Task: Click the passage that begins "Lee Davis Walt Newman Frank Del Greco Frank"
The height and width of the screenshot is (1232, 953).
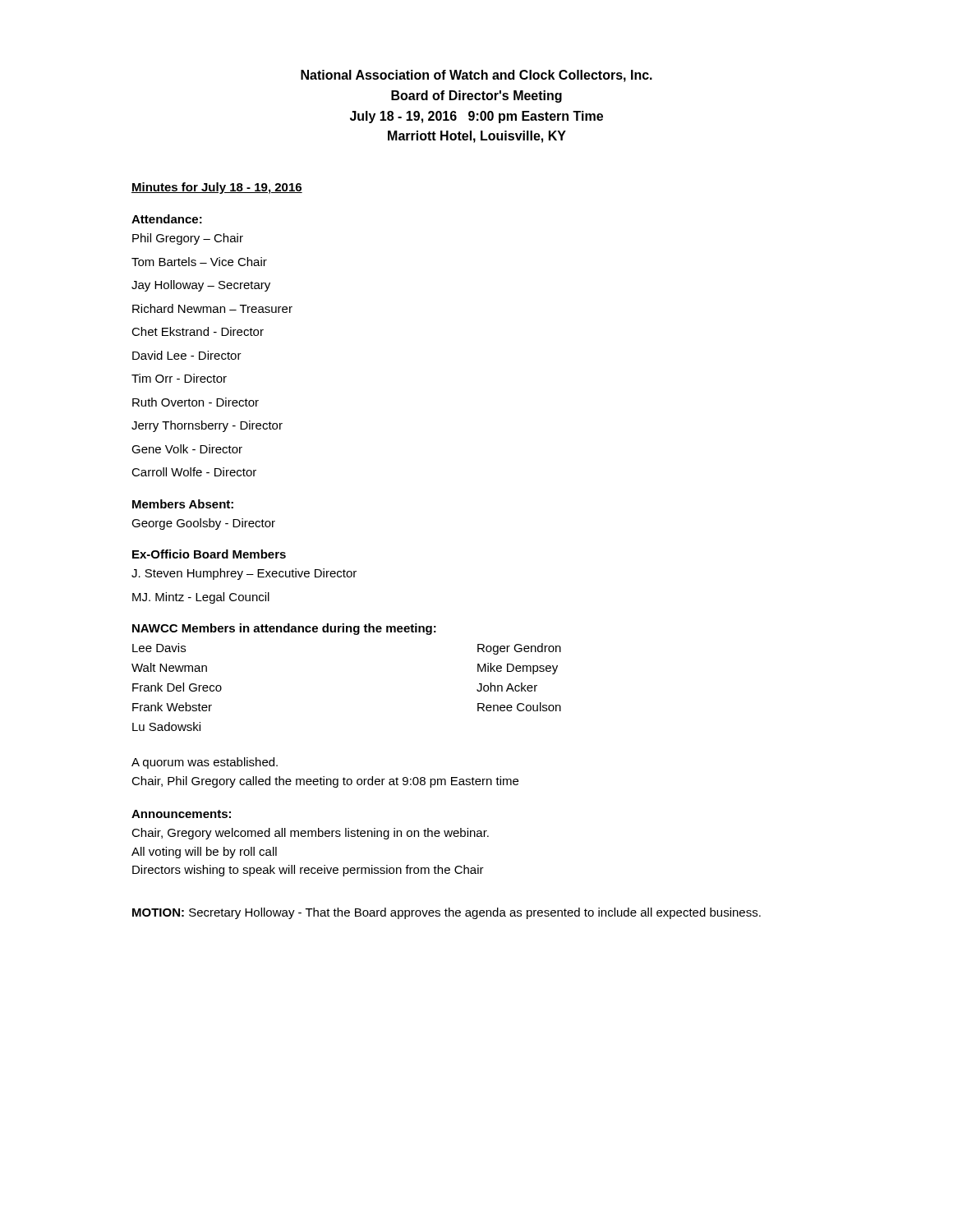Action: click(x=476, y=688)
